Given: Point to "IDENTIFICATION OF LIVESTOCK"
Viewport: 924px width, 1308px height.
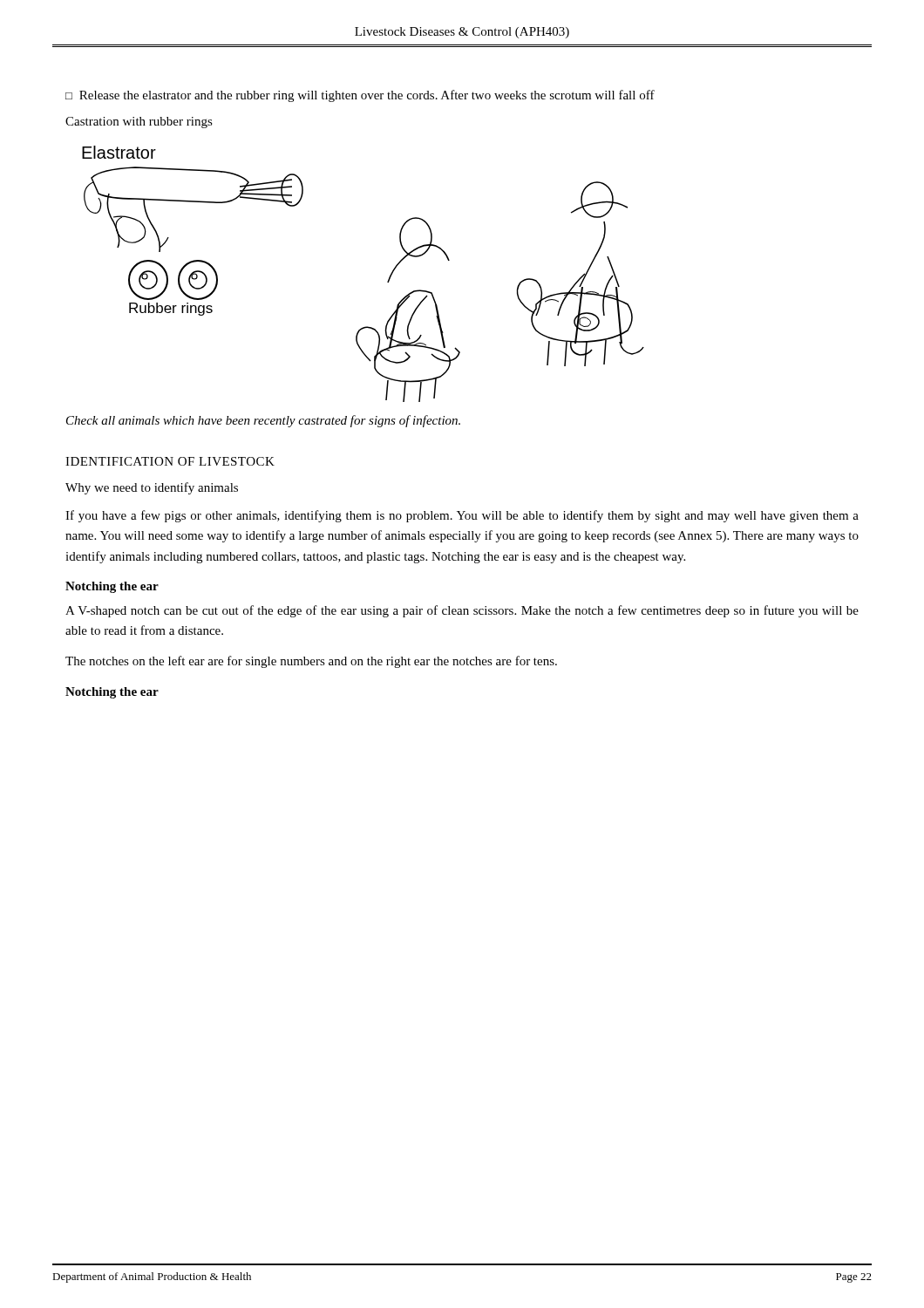Looking at the screenshot, I should pyautogui.click(x=170, y=461).
